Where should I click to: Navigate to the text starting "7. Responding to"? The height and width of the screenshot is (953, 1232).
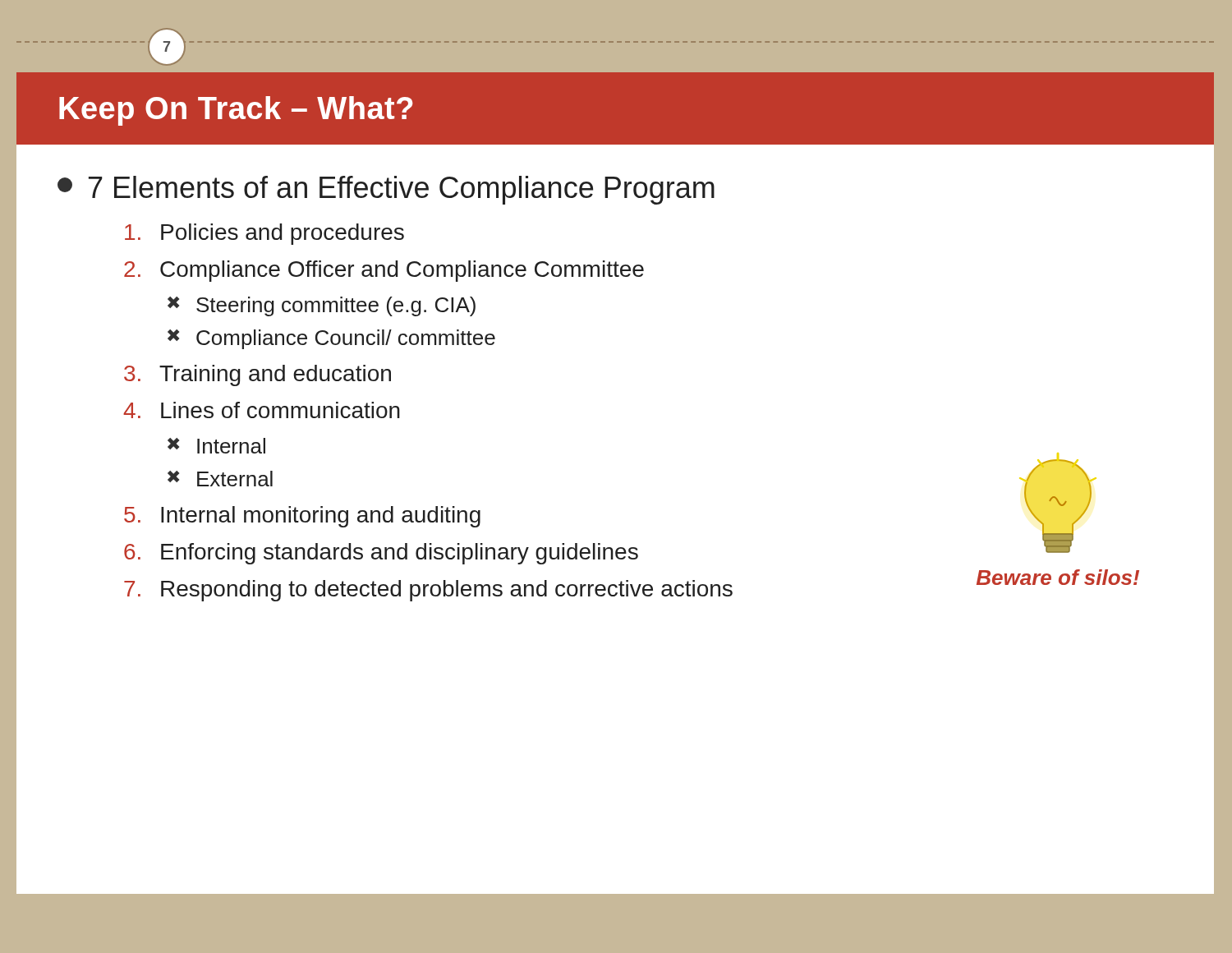(428, 589)
